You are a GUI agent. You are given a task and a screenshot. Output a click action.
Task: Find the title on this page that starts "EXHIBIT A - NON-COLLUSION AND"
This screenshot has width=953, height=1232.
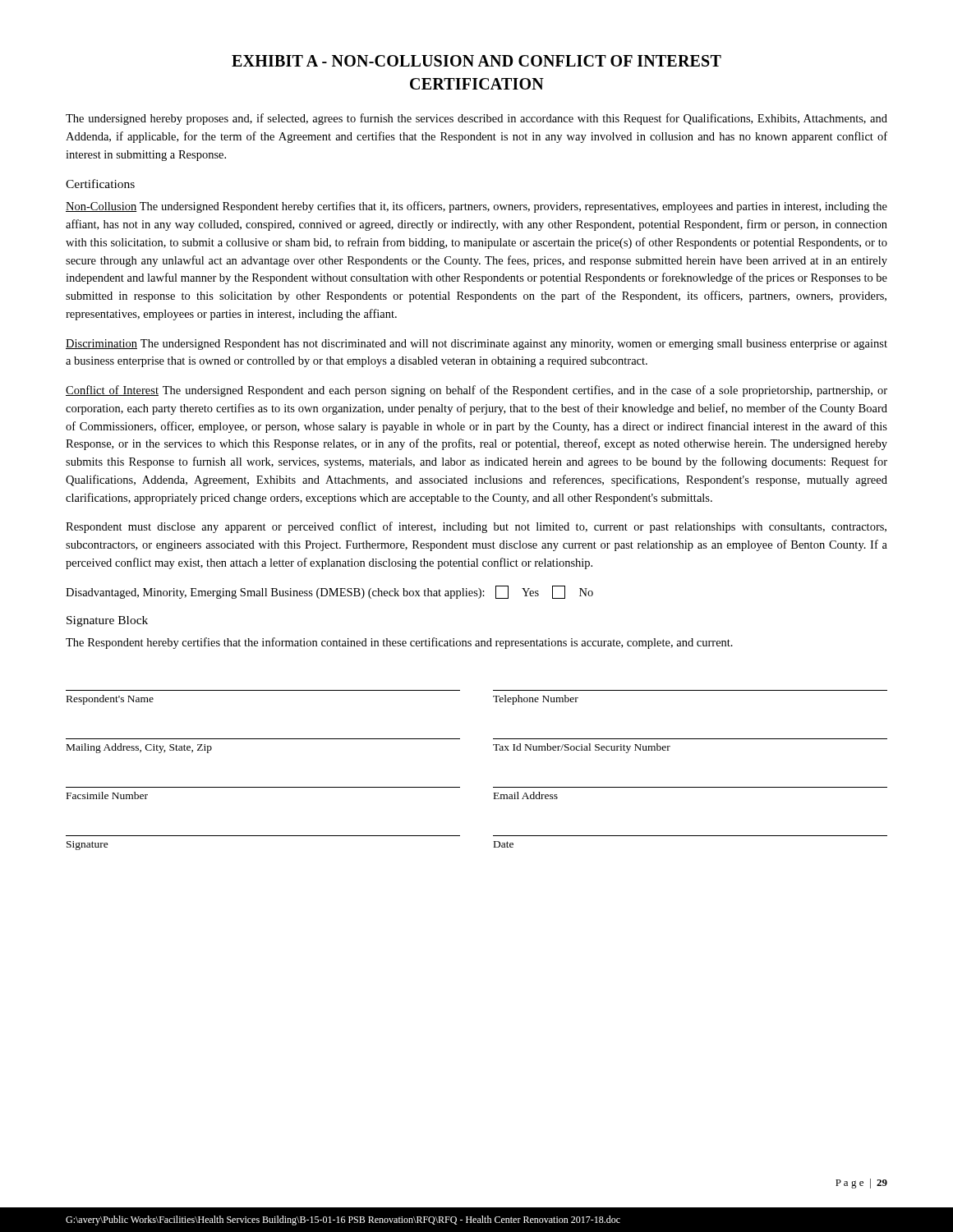[476, 72]
